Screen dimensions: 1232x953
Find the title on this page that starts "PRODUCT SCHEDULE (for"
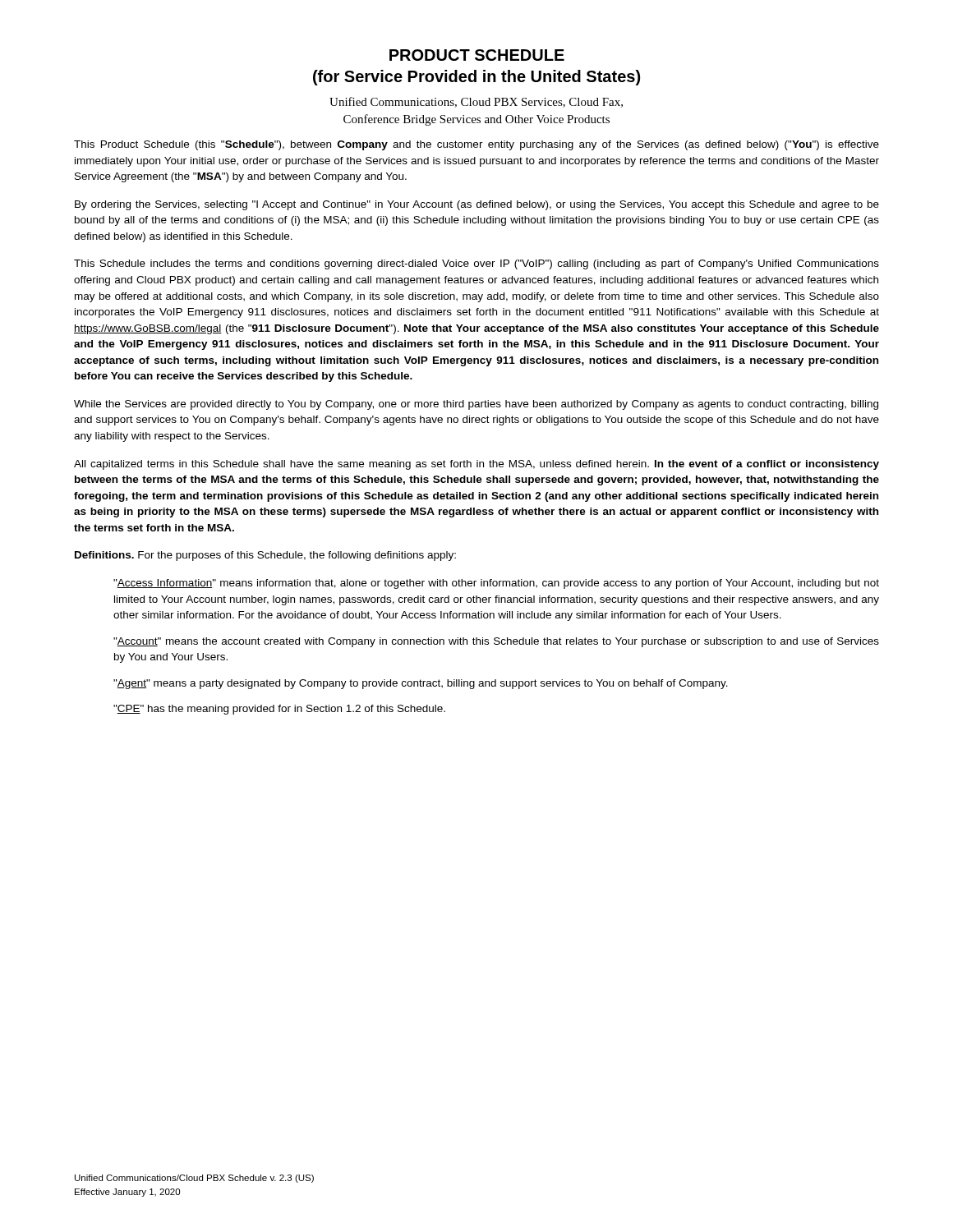tap(476, 86)
